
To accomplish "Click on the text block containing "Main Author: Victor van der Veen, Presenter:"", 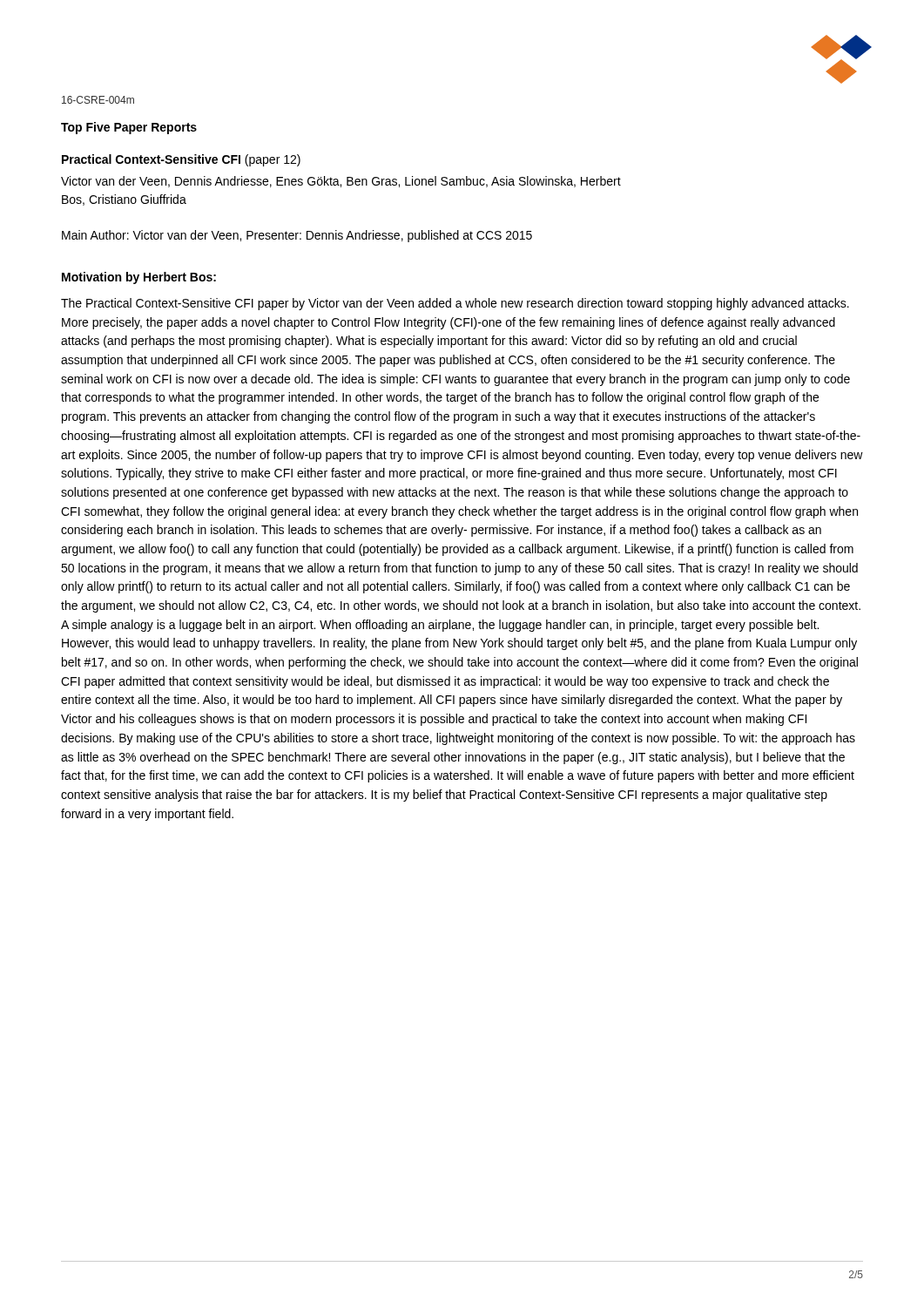I will tap(297, 235).
